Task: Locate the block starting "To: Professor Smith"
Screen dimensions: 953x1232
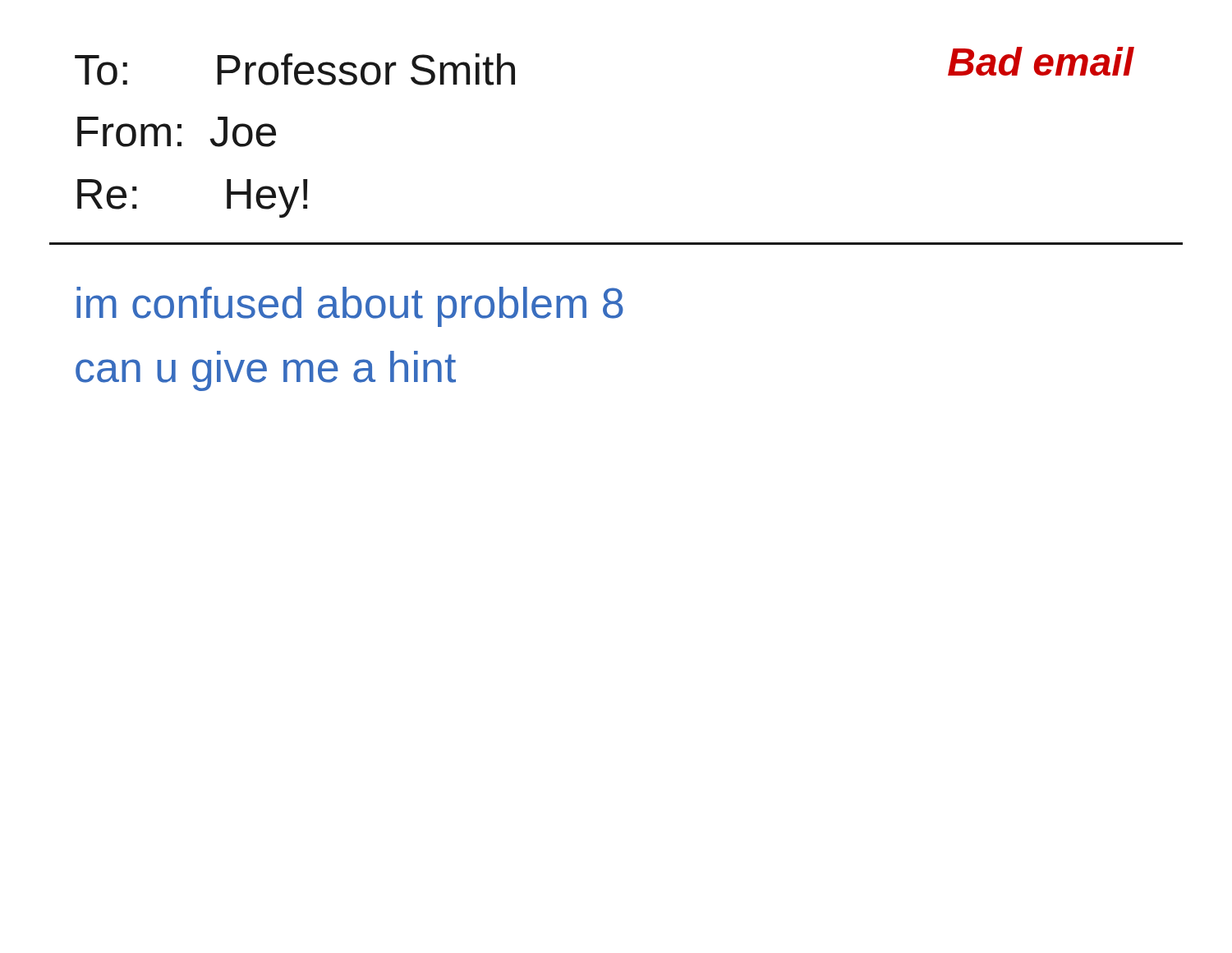Action: tap(295, 69)
